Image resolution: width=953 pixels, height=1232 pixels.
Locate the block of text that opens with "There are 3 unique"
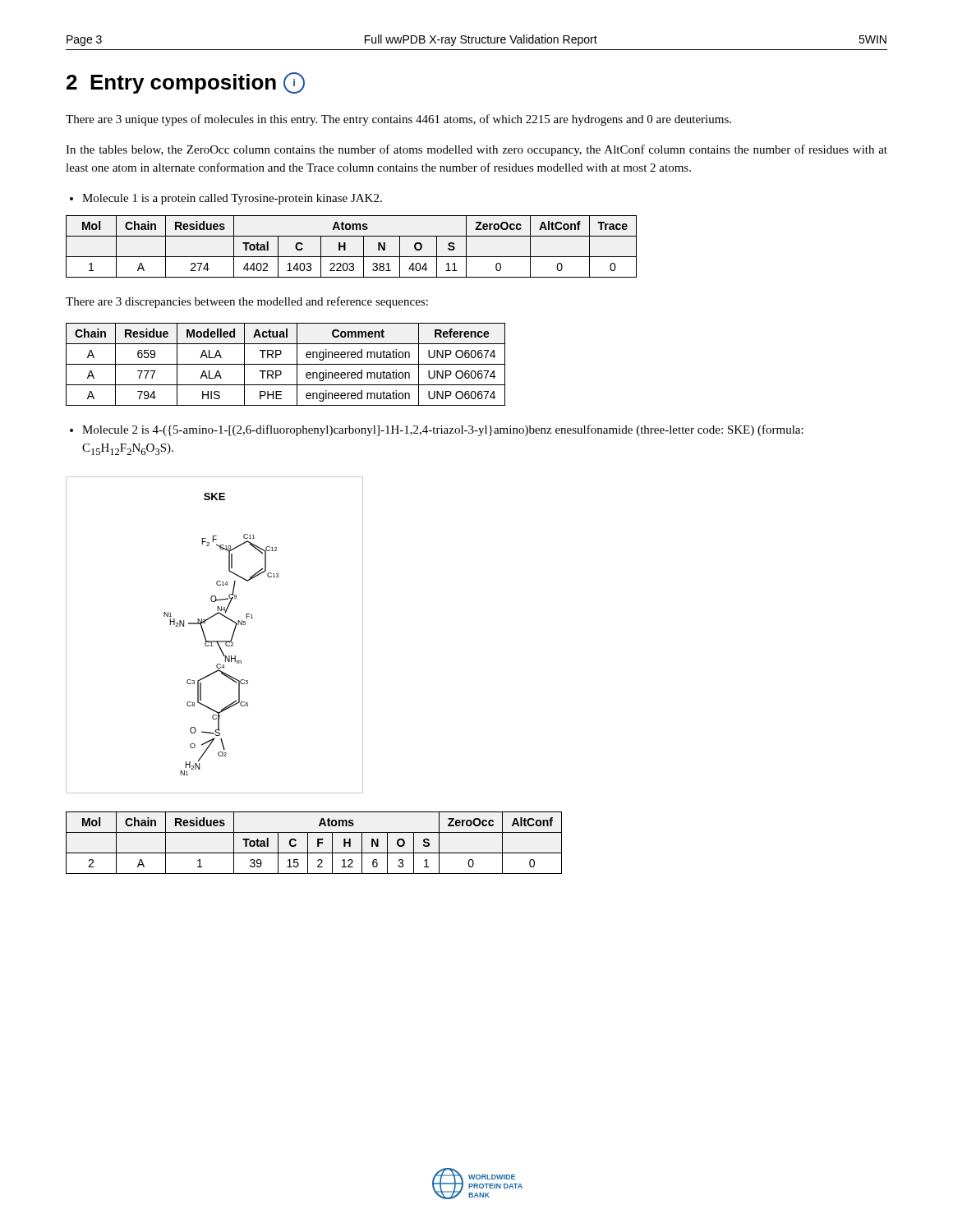point(476,119)
